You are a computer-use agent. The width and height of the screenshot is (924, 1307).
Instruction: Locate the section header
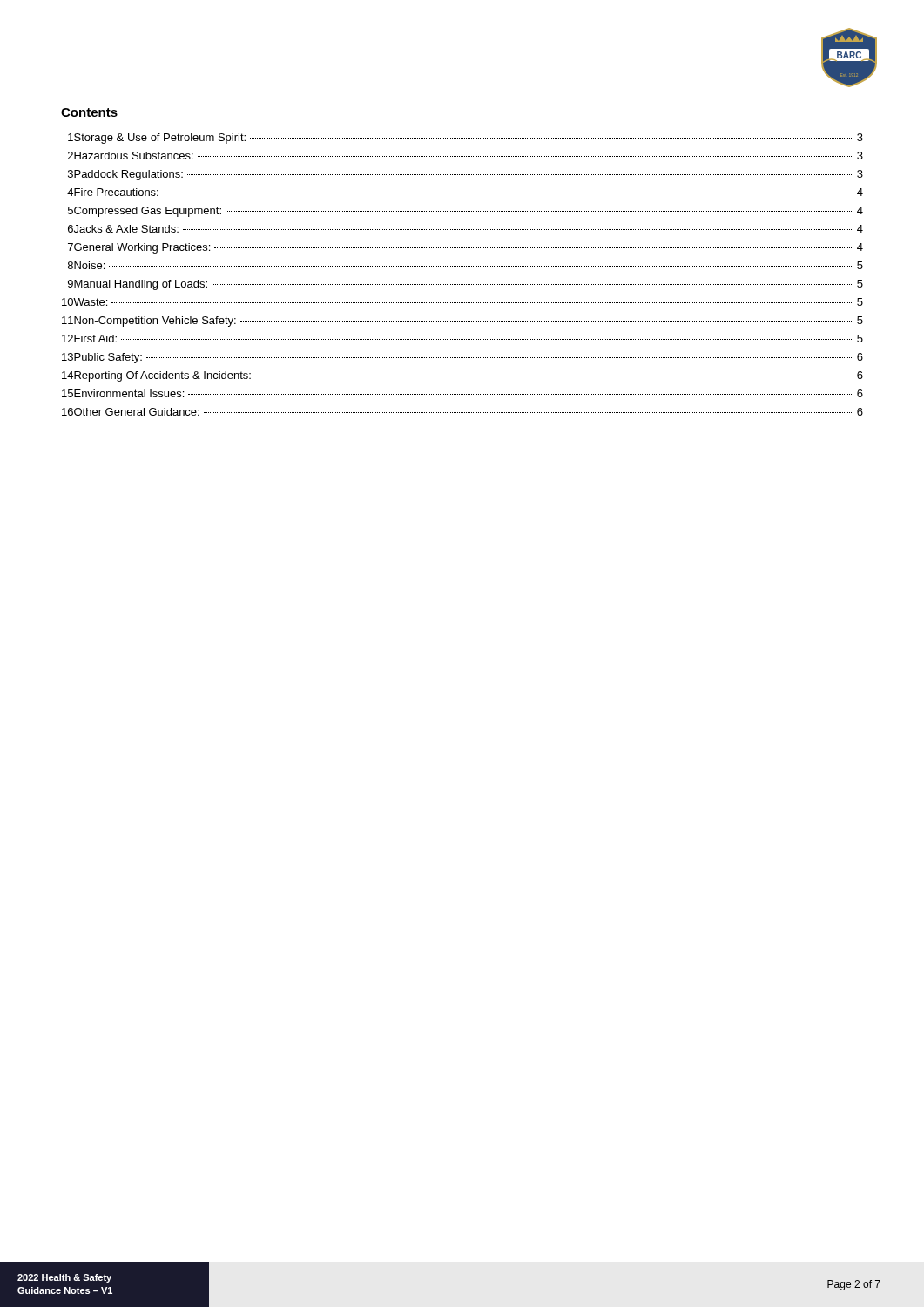point(89,112)
